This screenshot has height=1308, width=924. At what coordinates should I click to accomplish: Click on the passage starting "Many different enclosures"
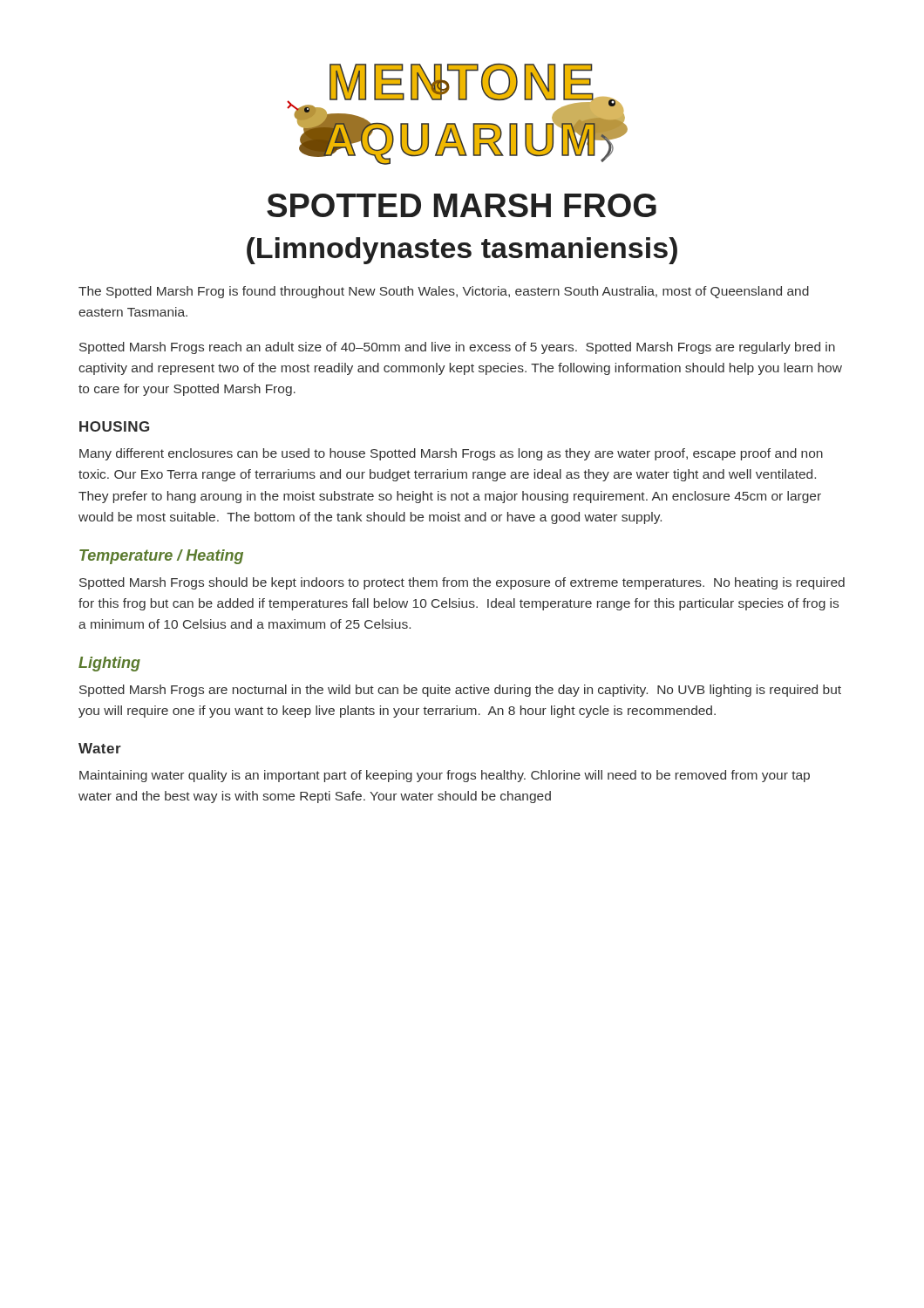[451, 485]
